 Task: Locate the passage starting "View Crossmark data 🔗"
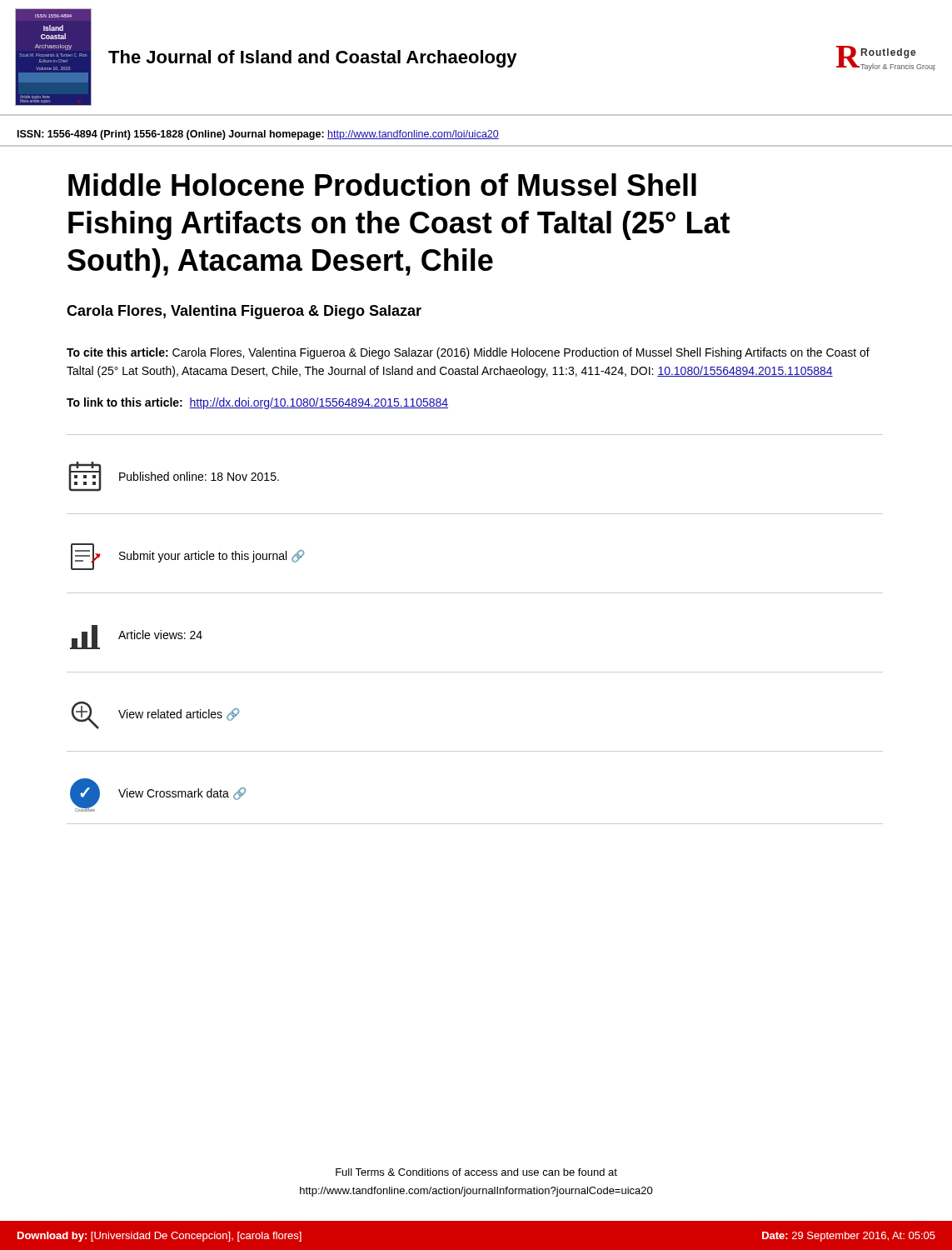coord(182,793)
